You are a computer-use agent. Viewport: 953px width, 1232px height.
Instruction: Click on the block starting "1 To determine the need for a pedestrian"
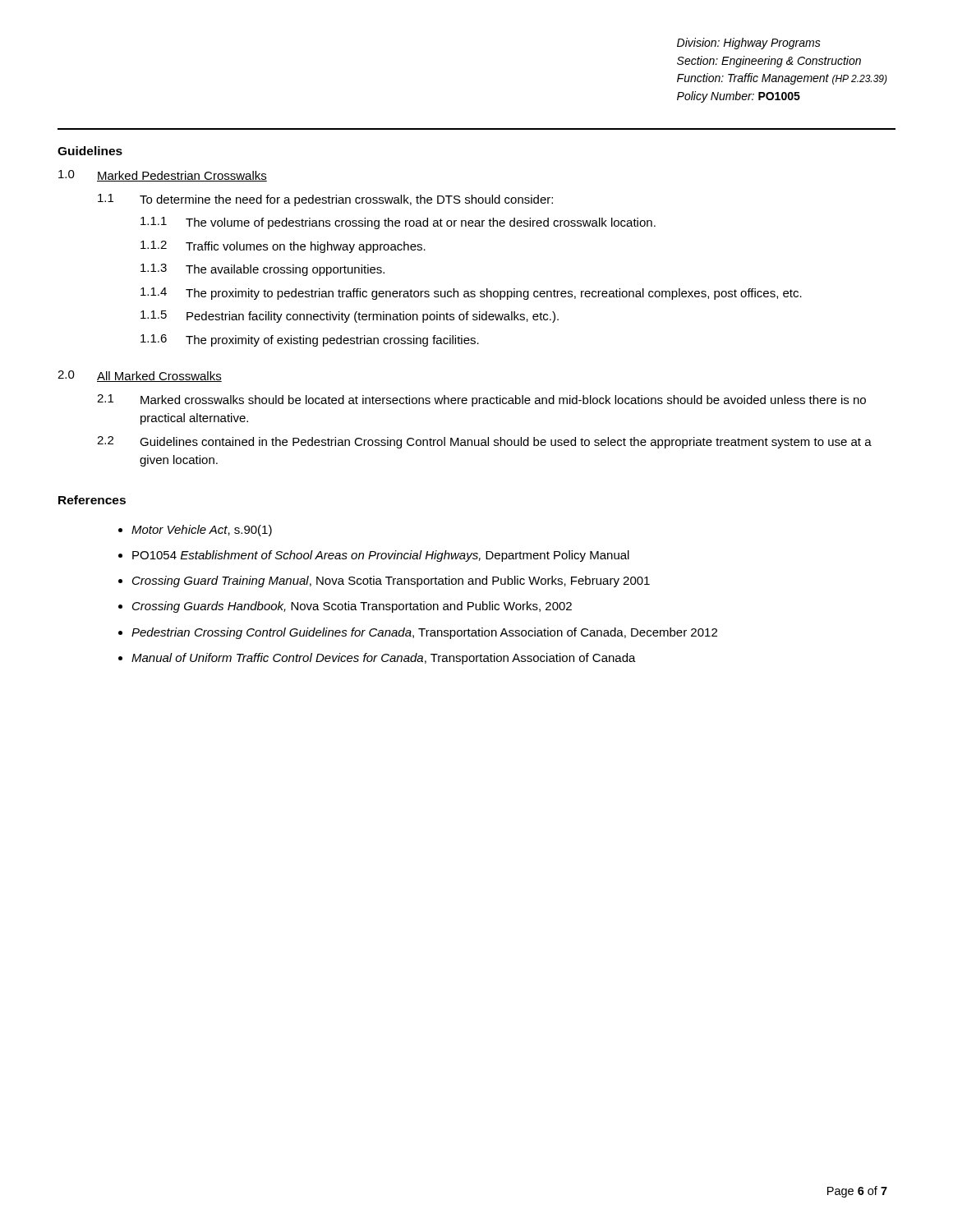(x=476, y=199)
